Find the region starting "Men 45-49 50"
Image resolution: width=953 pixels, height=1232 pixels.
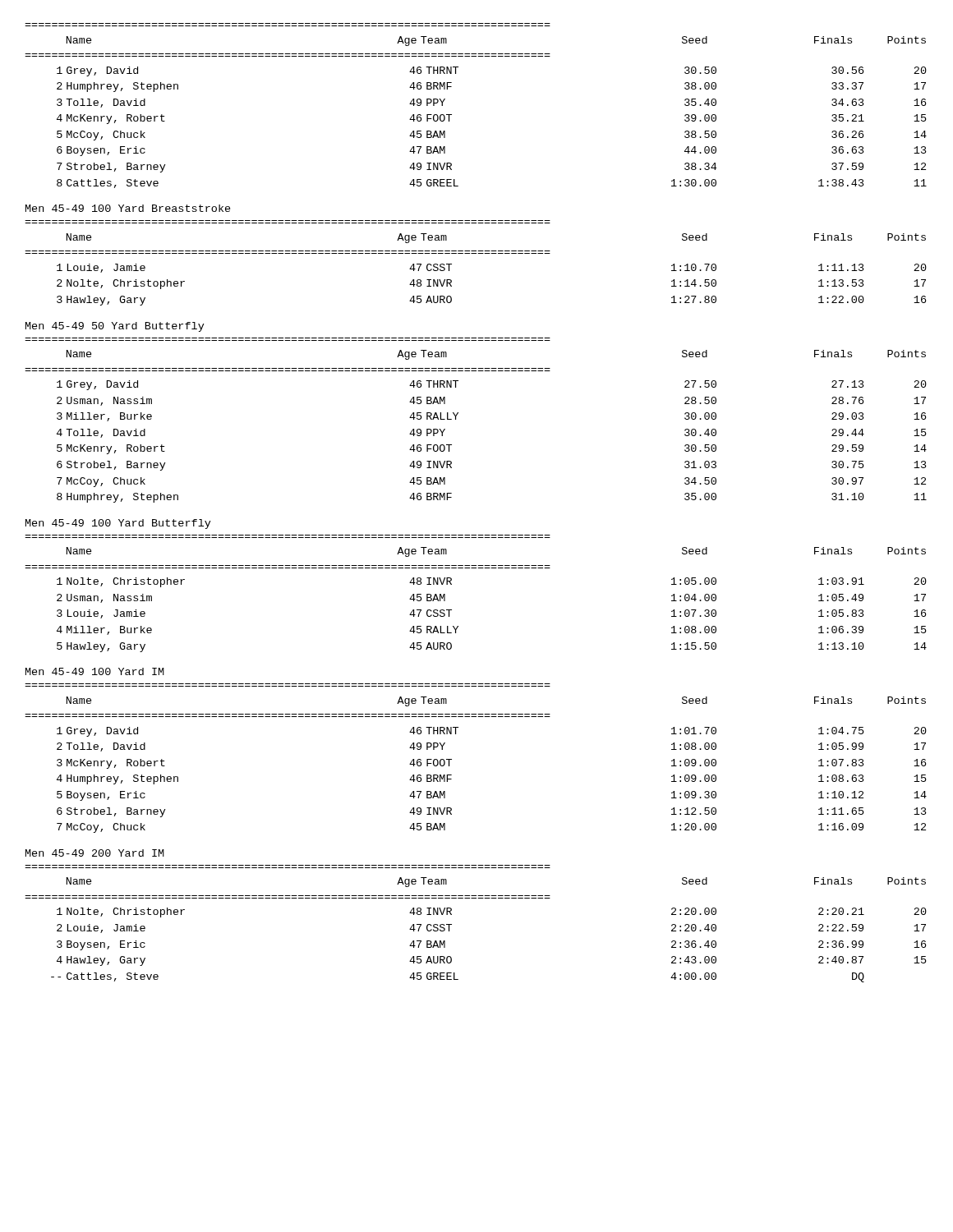pyautogui.click(x=115, y=326)
